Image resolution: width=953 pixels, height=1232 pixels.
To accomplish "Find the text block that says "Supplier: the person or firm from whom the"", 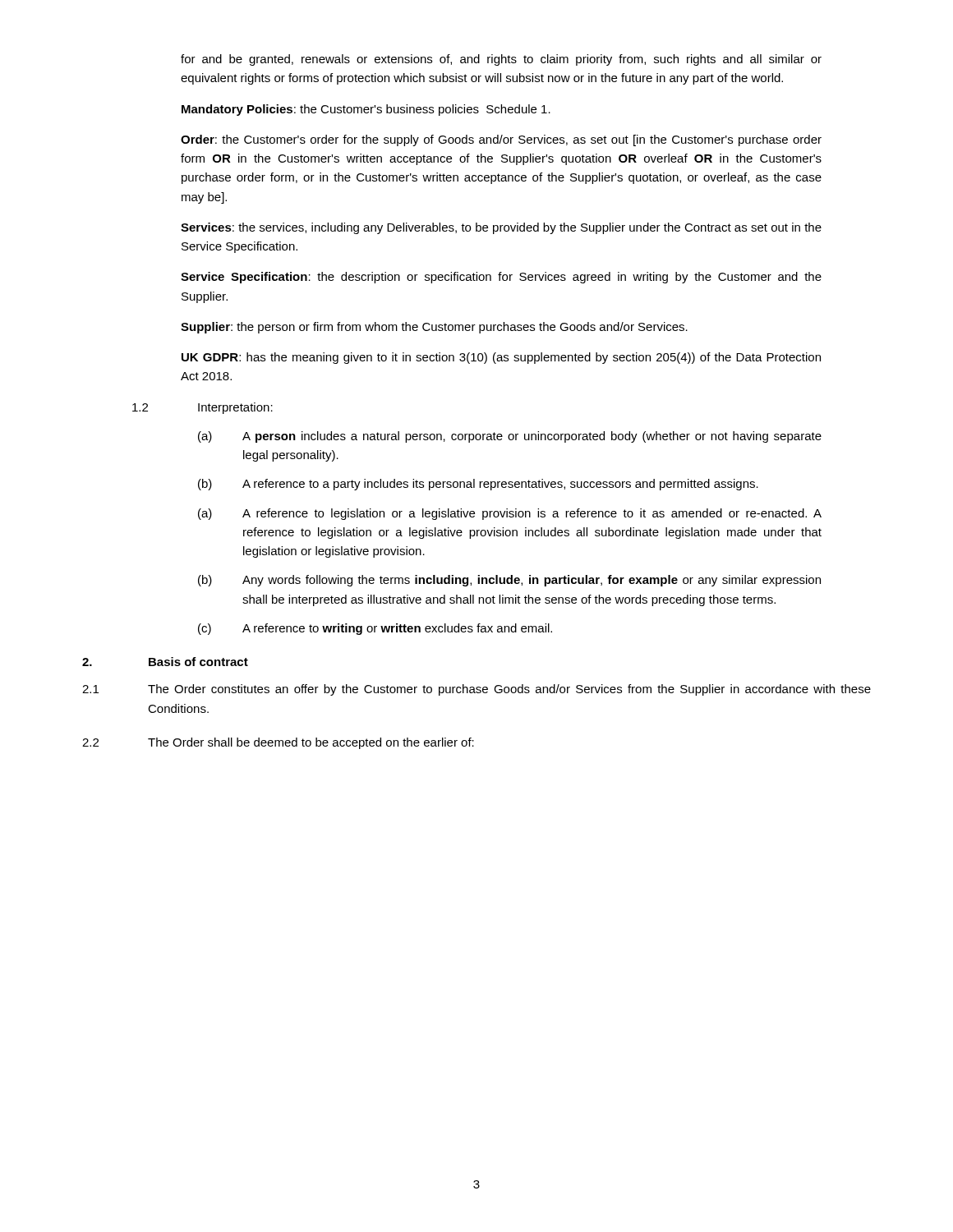I will [435, 326].
